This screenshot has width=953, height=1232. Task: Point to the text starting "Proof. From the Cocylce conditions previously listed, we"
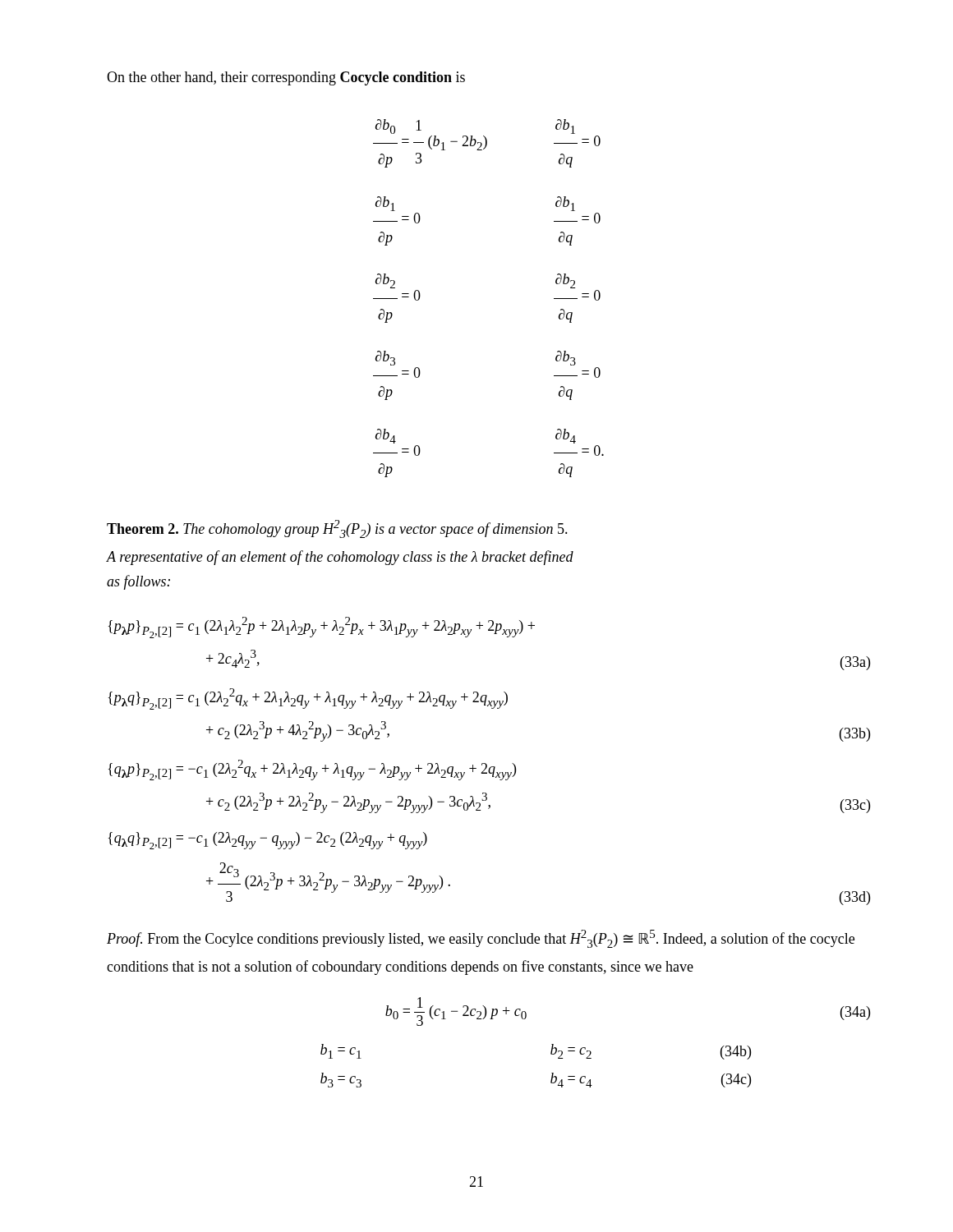(481, 951)
